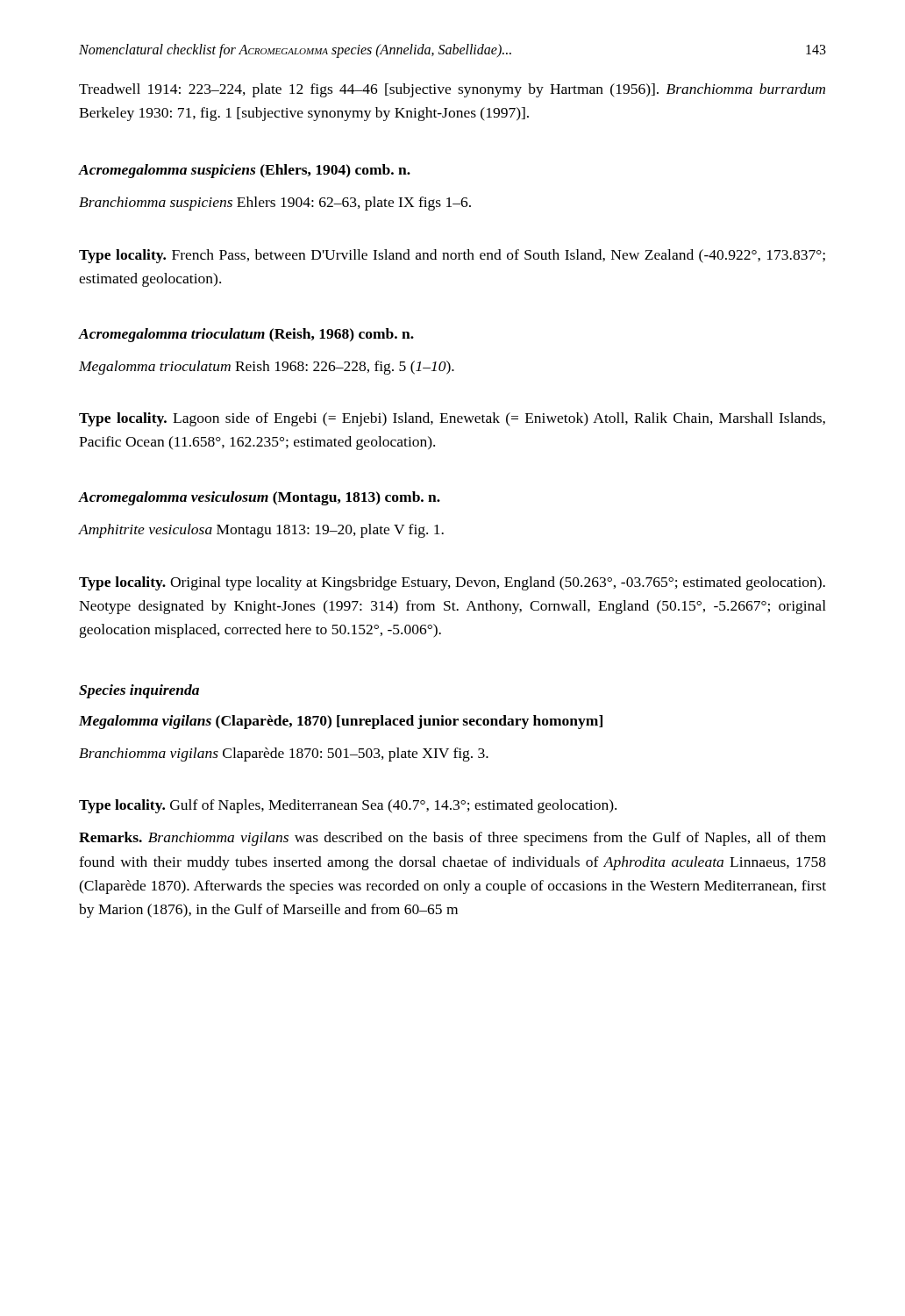Select the block starting "Amphitrite vesiculosa Montagu 1813: 19–20, plate V"
The width and height of the screenshot is (905, 1316).
[x=452, y=530]
